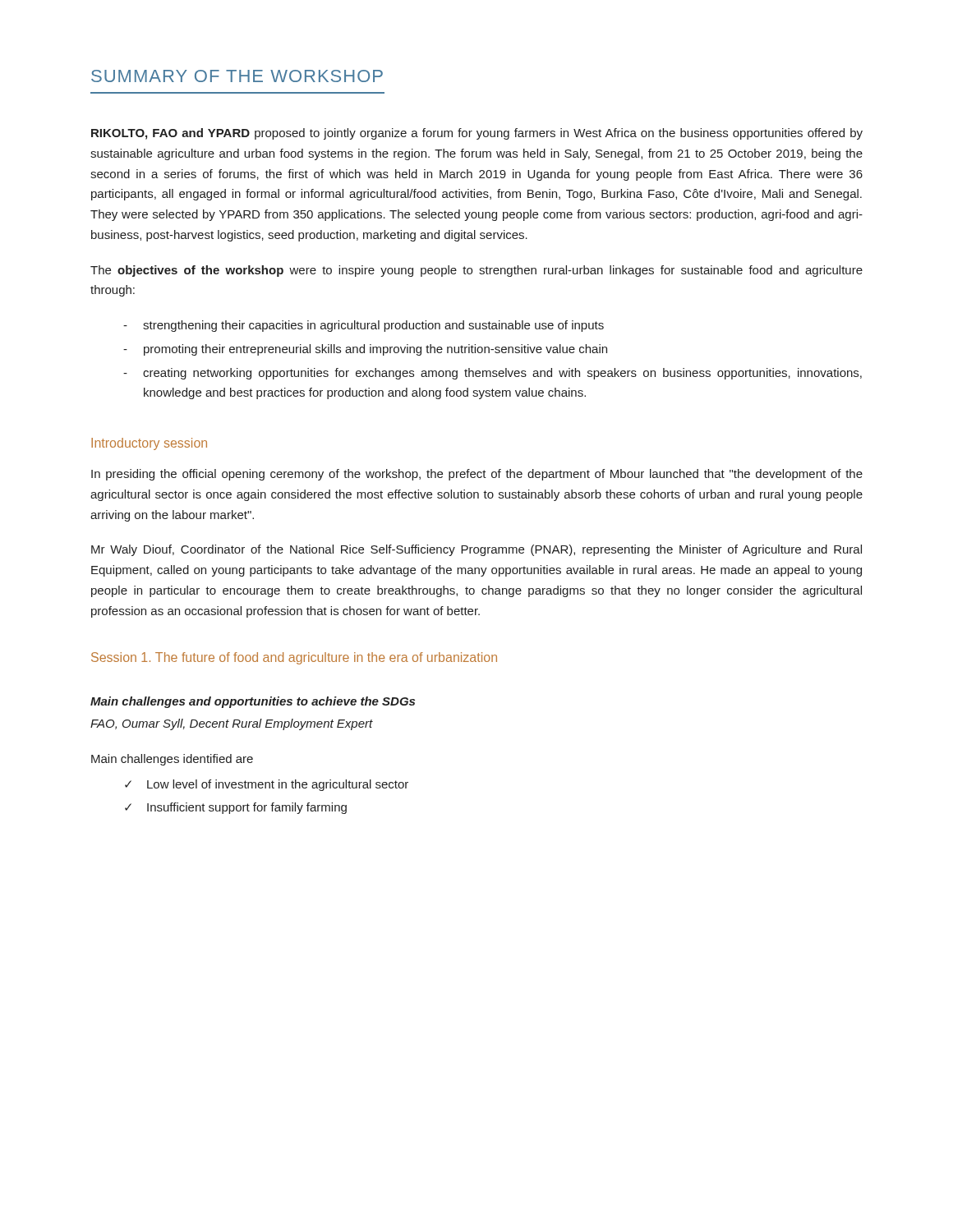
Task: Locate the block of text that opens with "RIKOLTO, FAO and YPARD proposed"
Action: pyautogui.click(x=476, y=183)
